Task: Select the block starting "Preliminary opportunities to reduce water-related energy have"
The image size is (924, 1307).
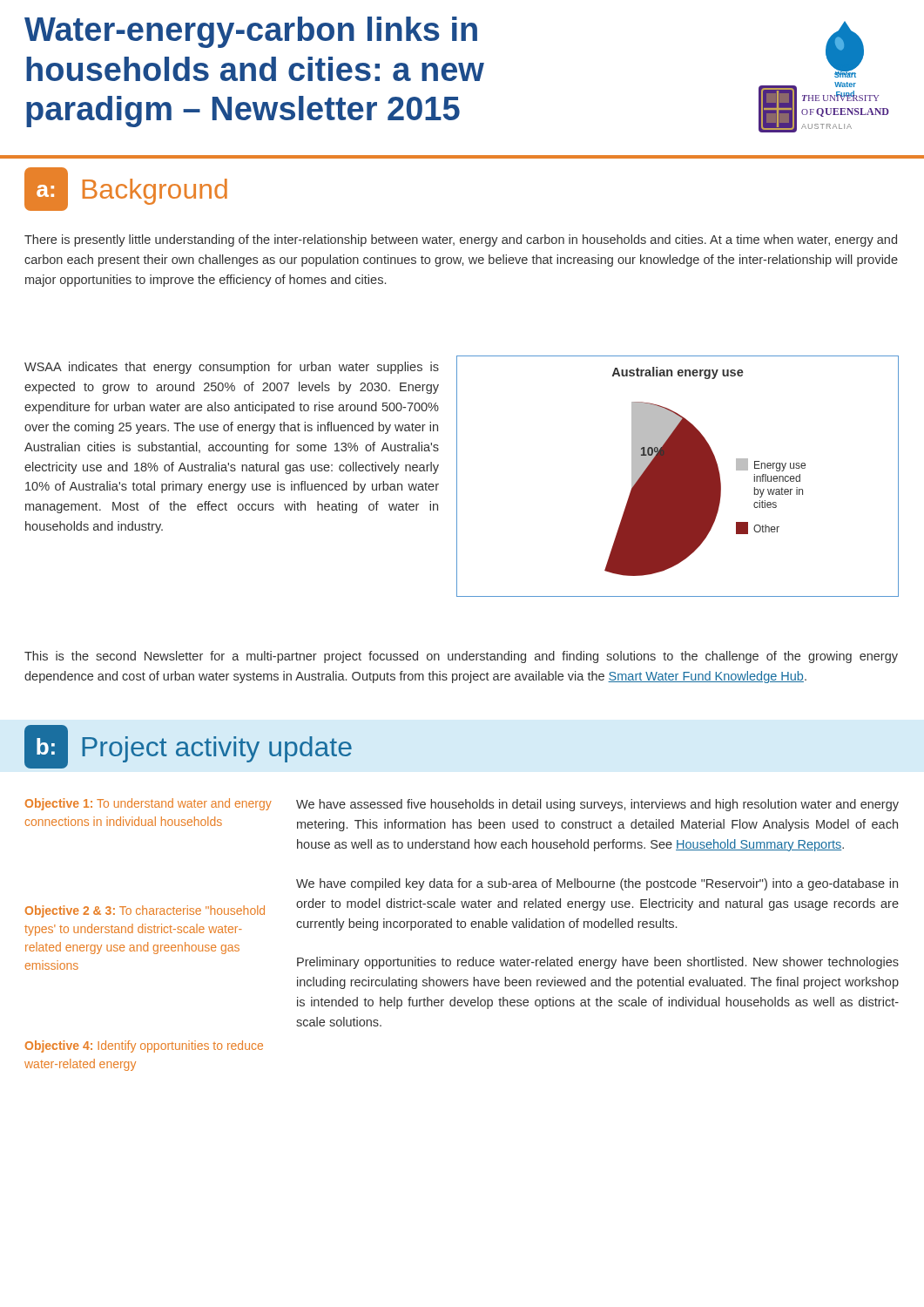Action: [x=597, y=992]
